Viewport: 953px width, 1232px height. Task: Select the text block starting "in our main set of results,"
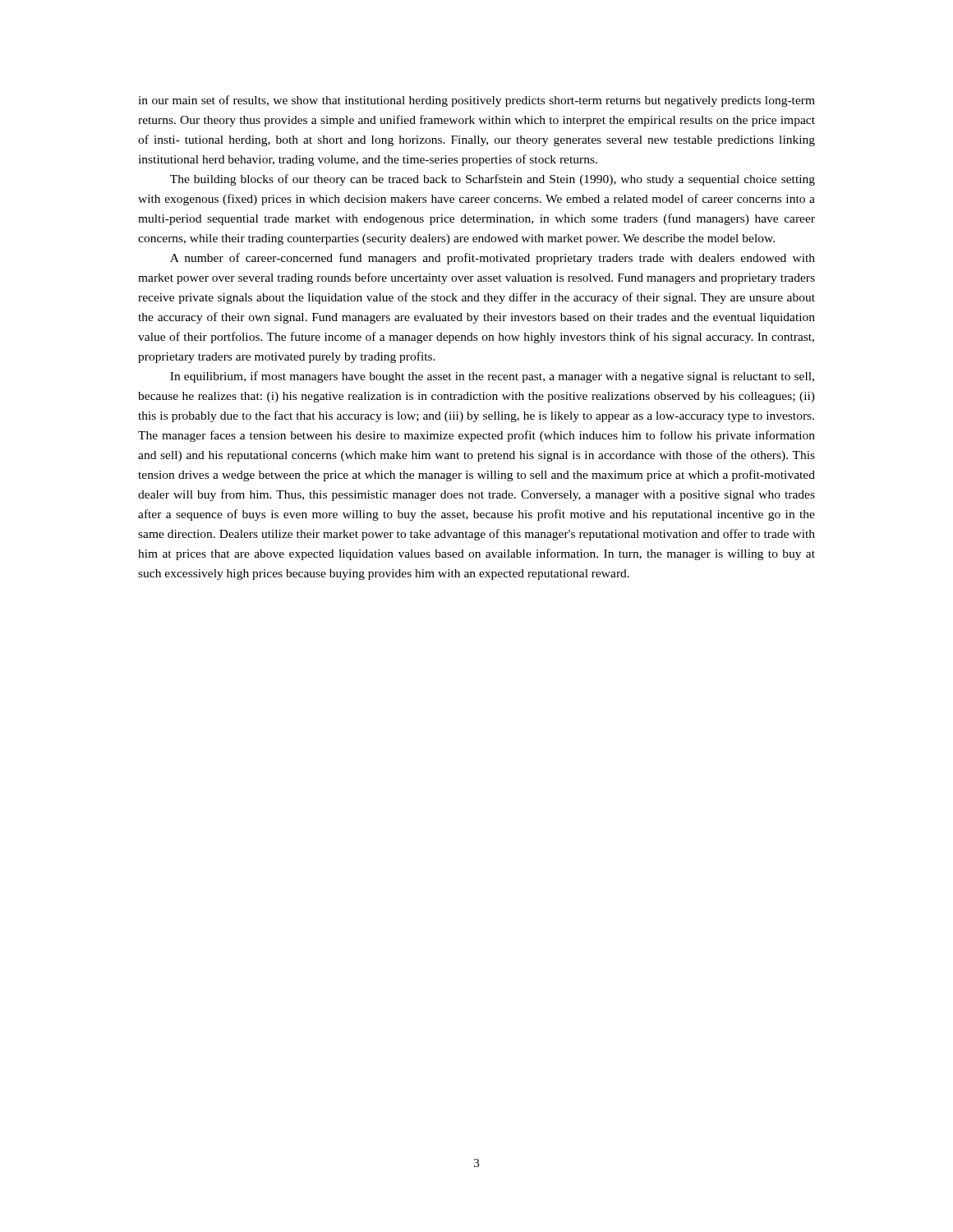point(476,337)
